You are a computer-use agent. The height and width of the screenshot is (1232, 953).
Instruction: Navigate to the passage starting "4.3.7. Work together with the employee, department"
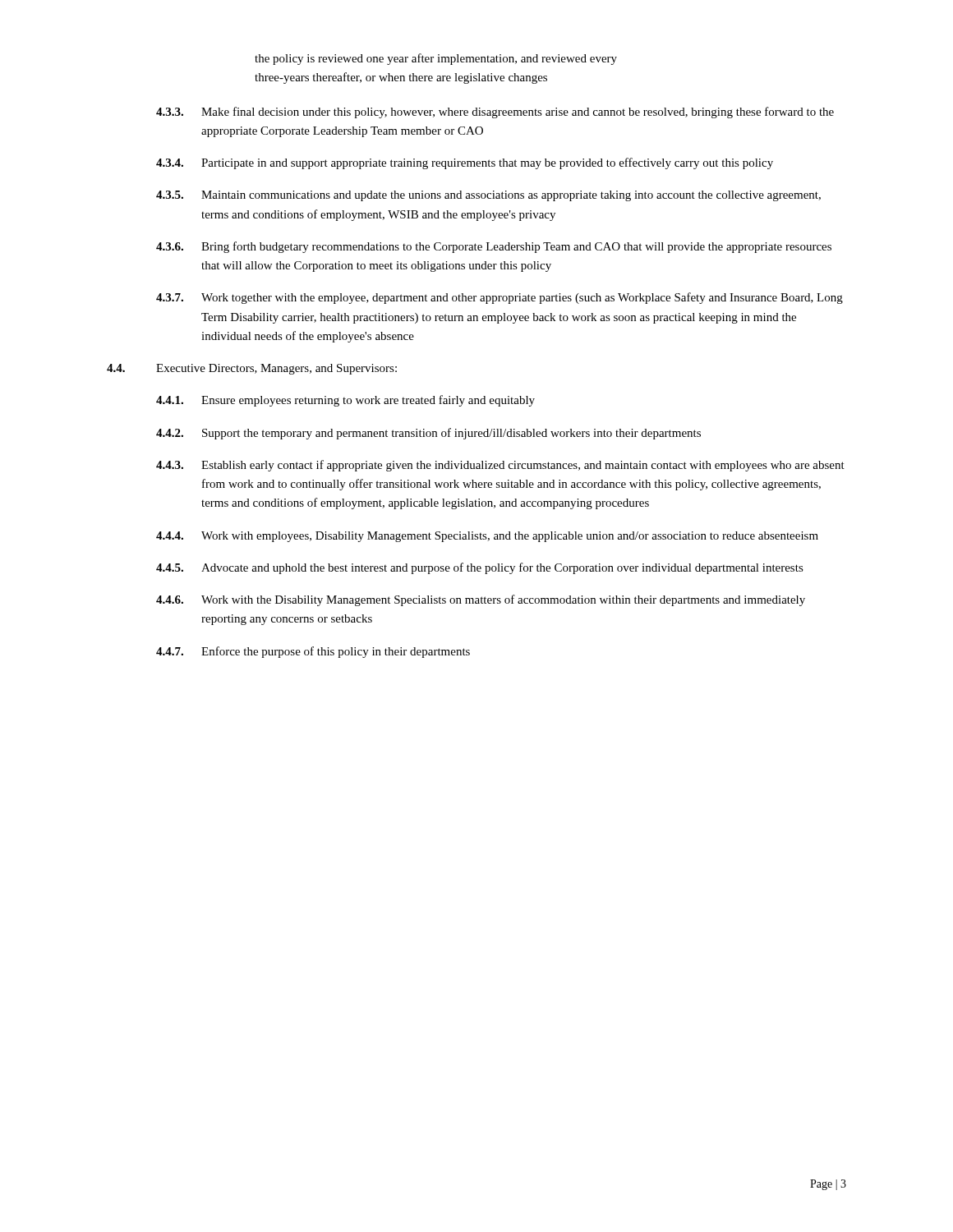(501, 317)
